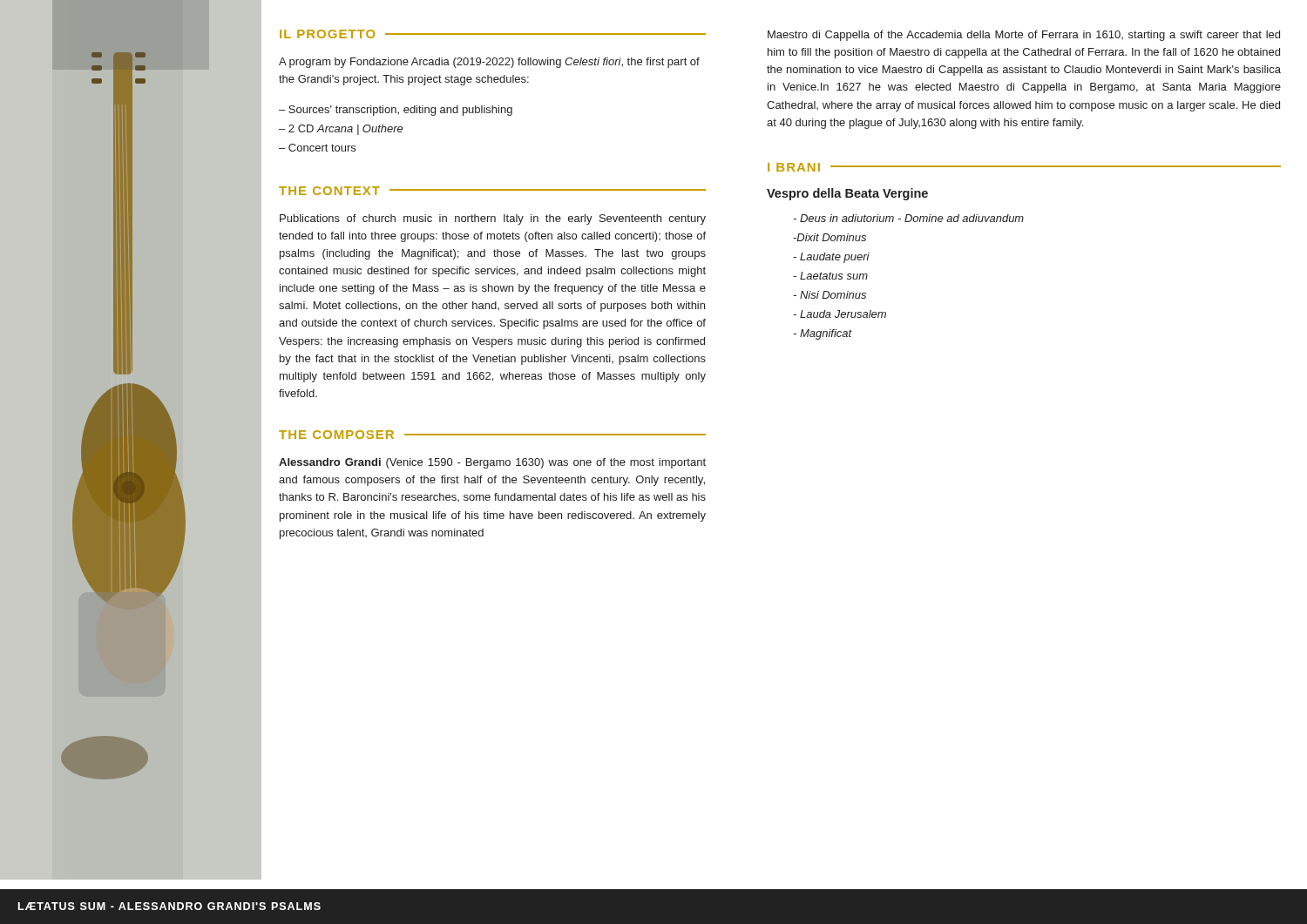Find the photo
The height and width of the screenshot is (924, 1307).
(131, 440)
